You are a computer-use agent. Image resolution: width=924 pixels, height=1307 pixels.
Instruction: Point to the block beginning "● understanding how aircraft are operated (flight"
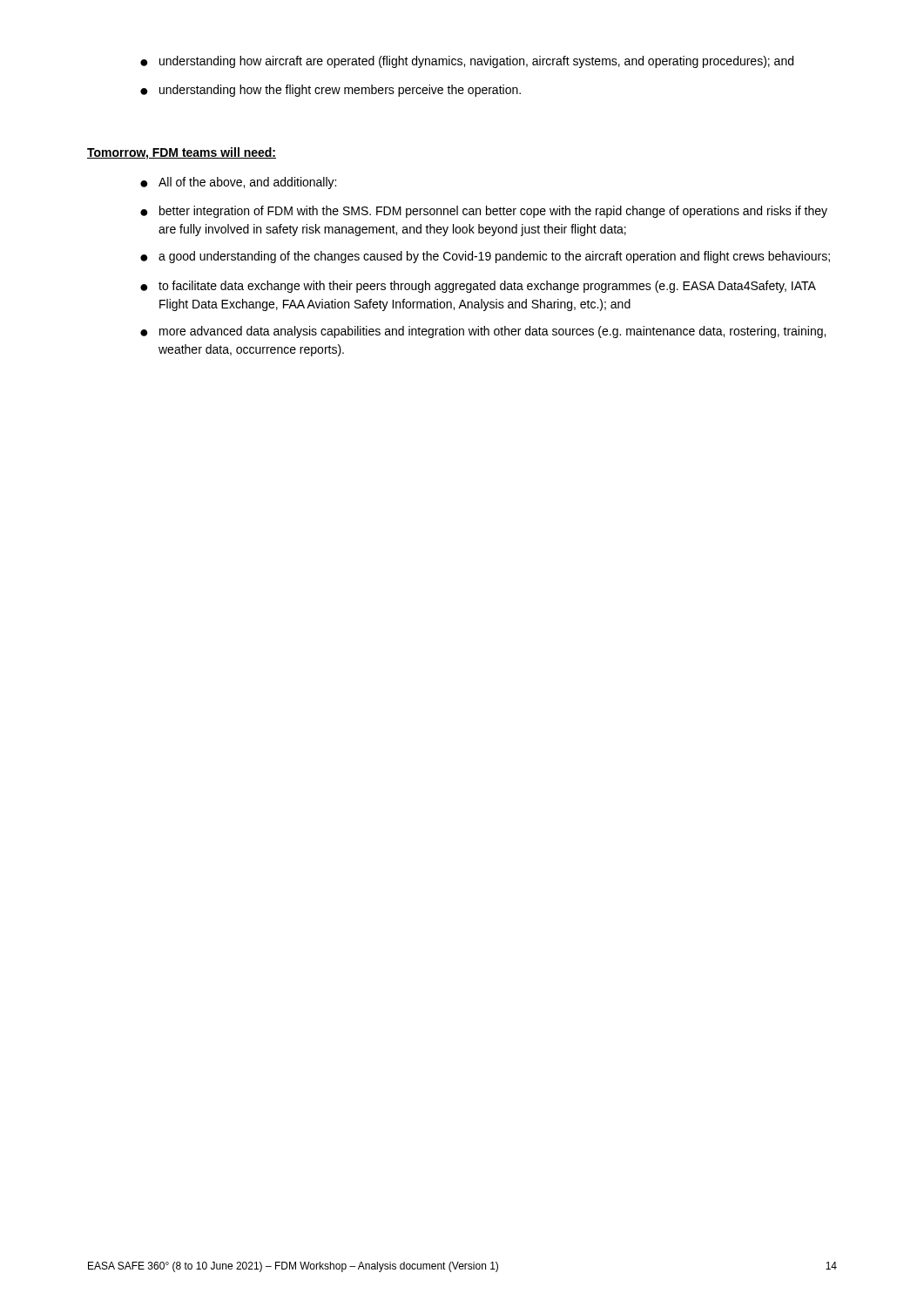(x=488, y=62)
